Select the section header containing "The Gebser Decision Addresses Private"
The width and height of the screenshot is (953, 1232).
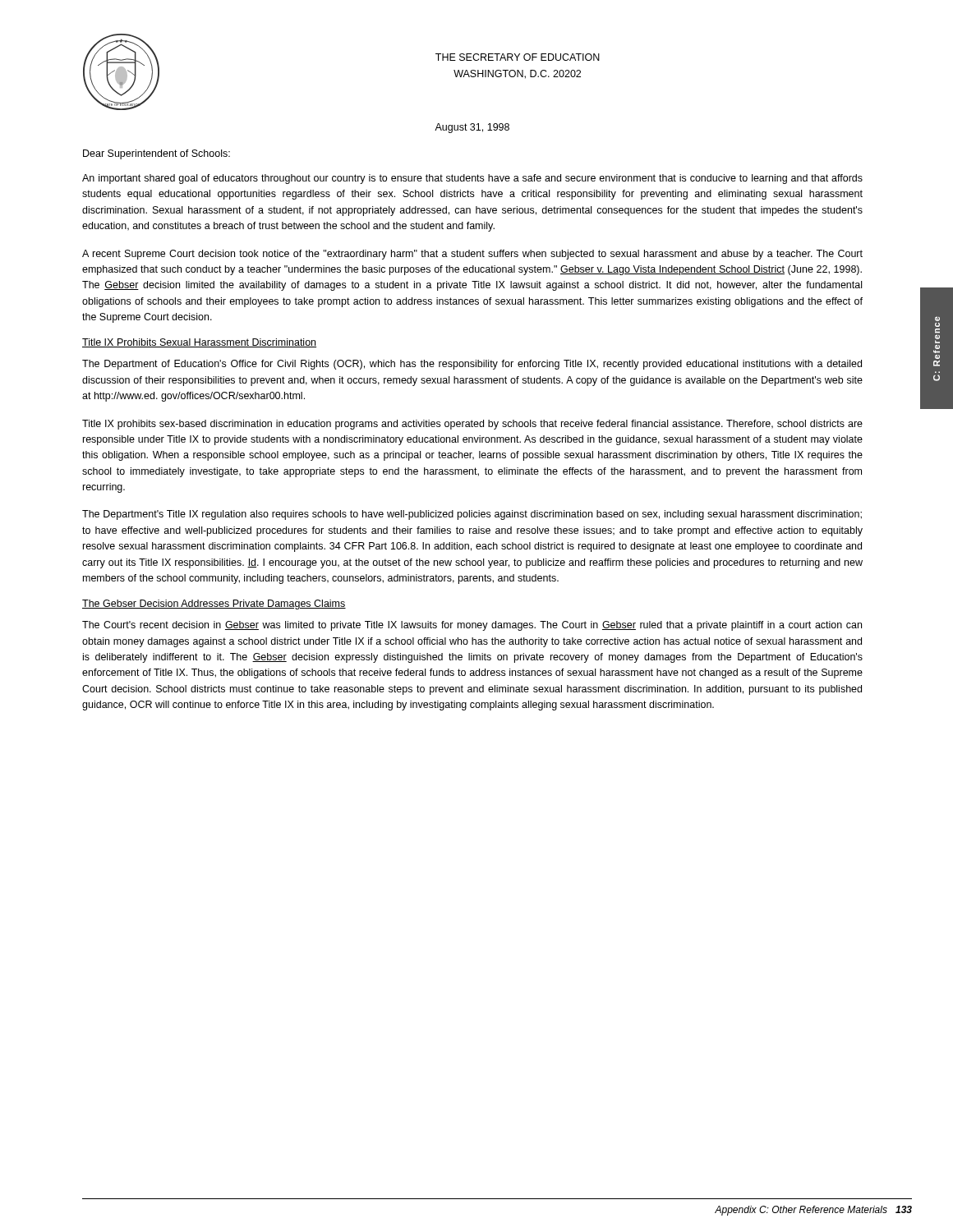[x=214, y=604]
